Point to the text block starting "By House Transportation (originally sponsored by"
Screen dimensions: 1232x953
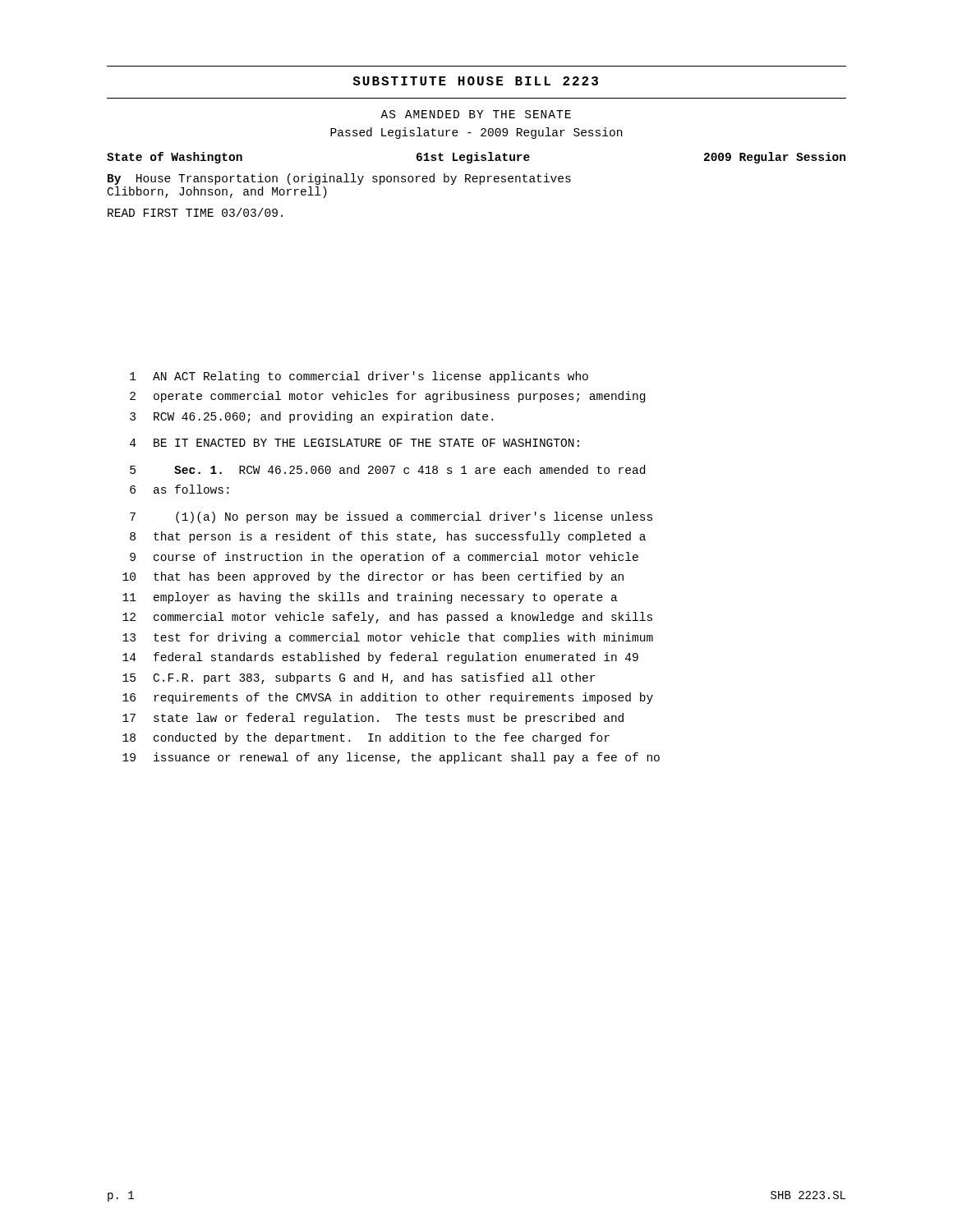[339, 186]
